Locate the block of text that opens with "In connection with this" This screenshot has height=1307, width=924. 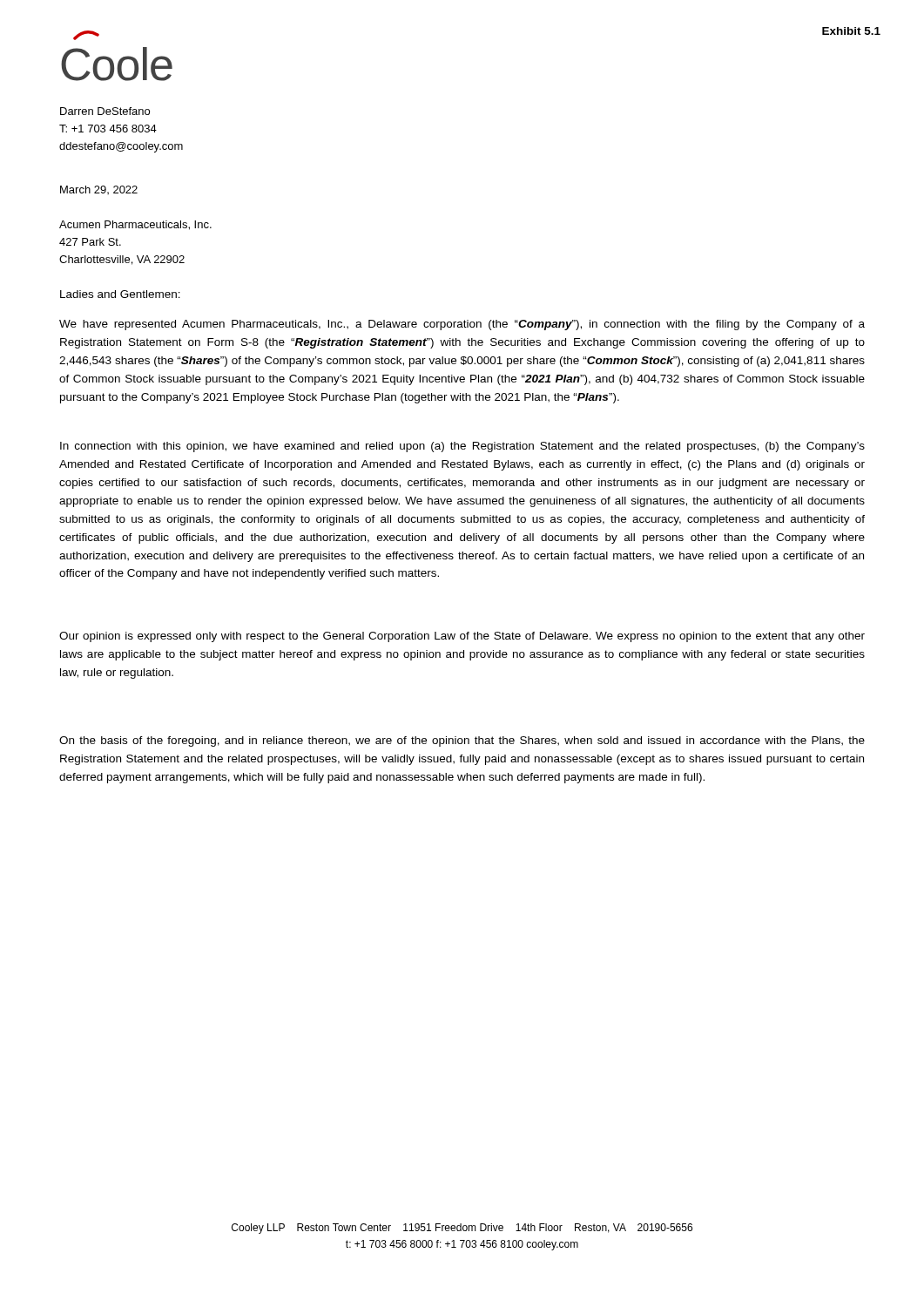pos(462,509)
